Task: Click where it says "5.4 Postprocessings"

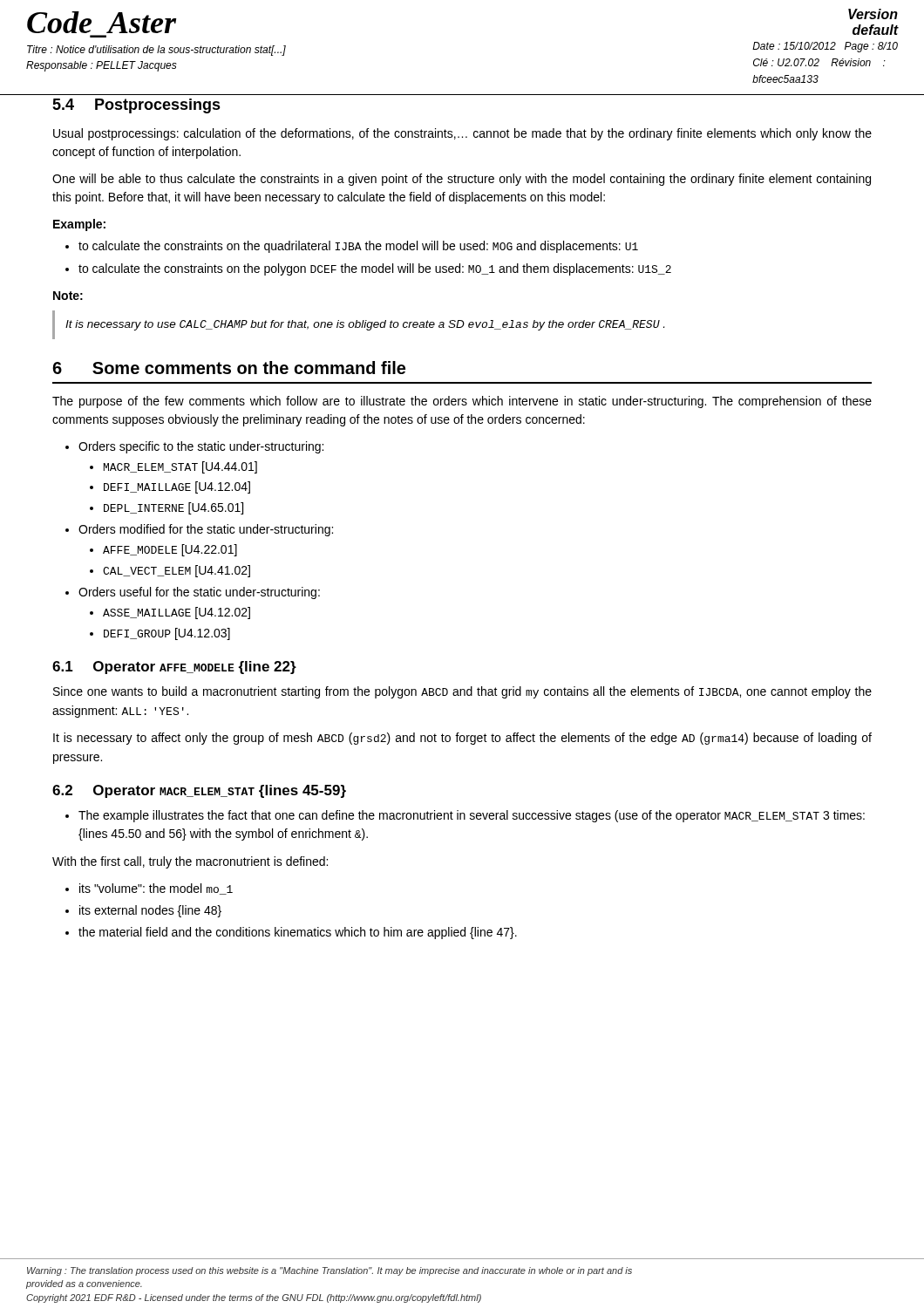Action: [x=462, y=106]
